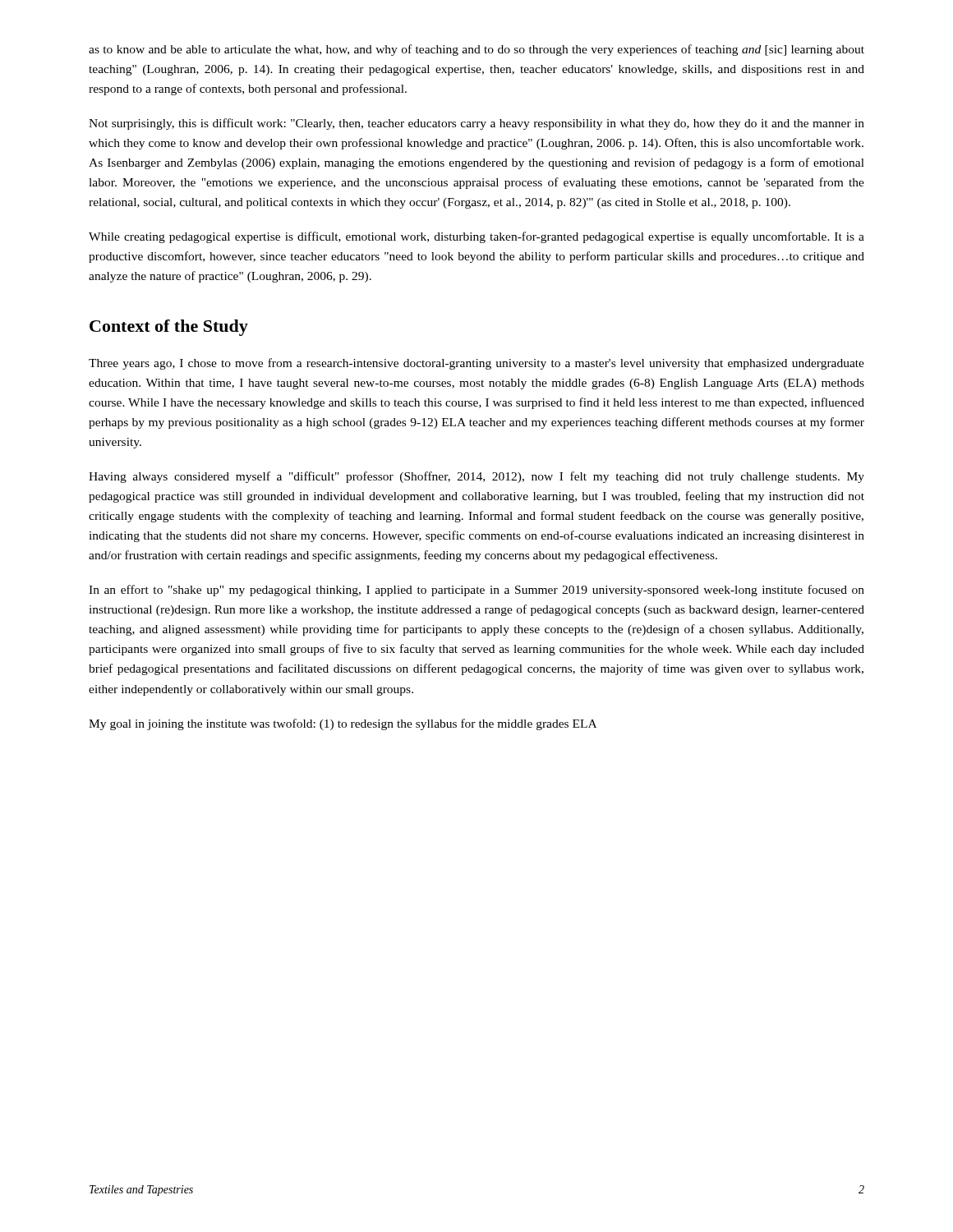Locate the region starting "as to know and be able to"
The width and height of the screenshot is (953, 1232).
coord(476,69)
